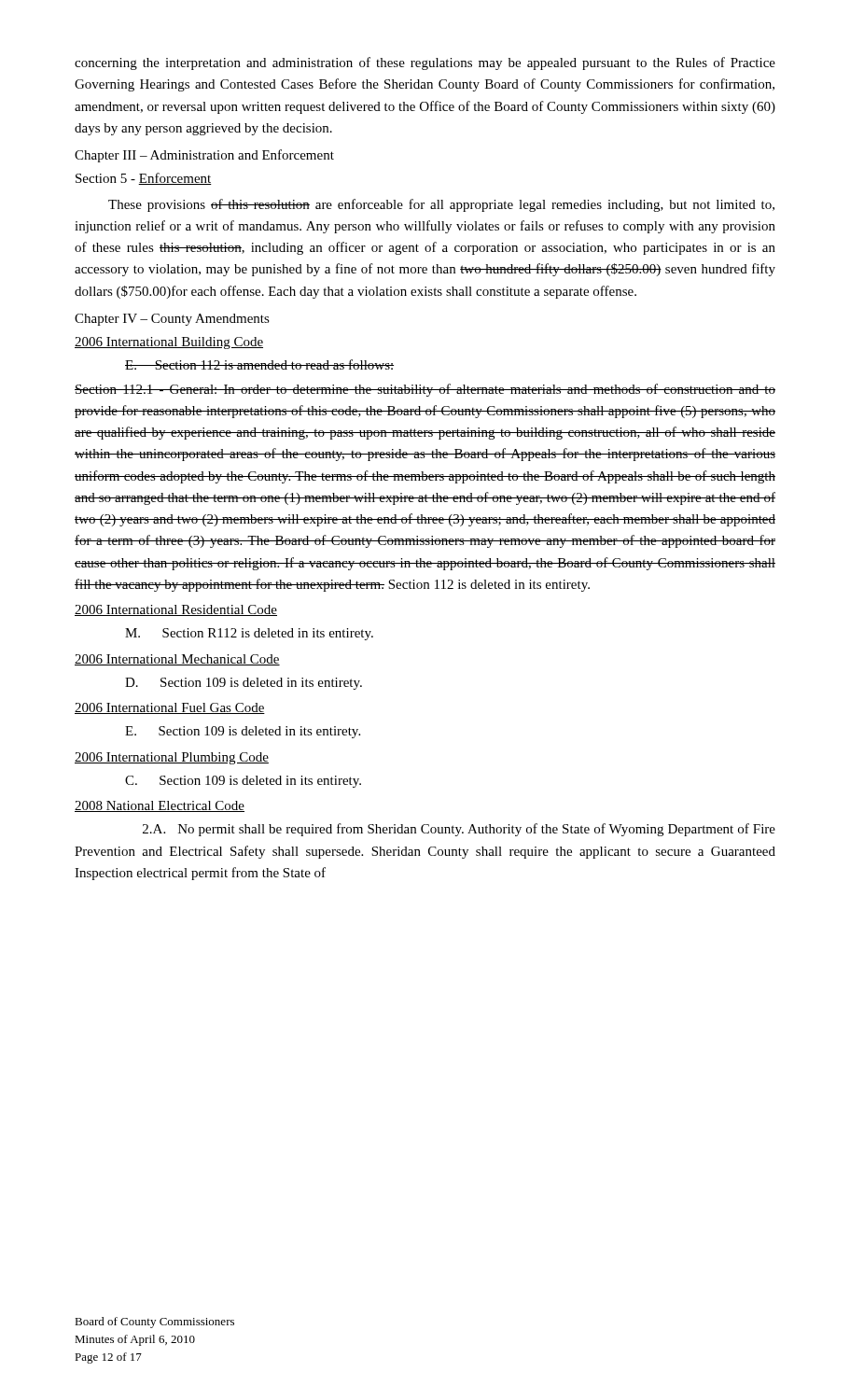Find the section header that says "2006 International Mechanical Code"

(x=177, y=658)
